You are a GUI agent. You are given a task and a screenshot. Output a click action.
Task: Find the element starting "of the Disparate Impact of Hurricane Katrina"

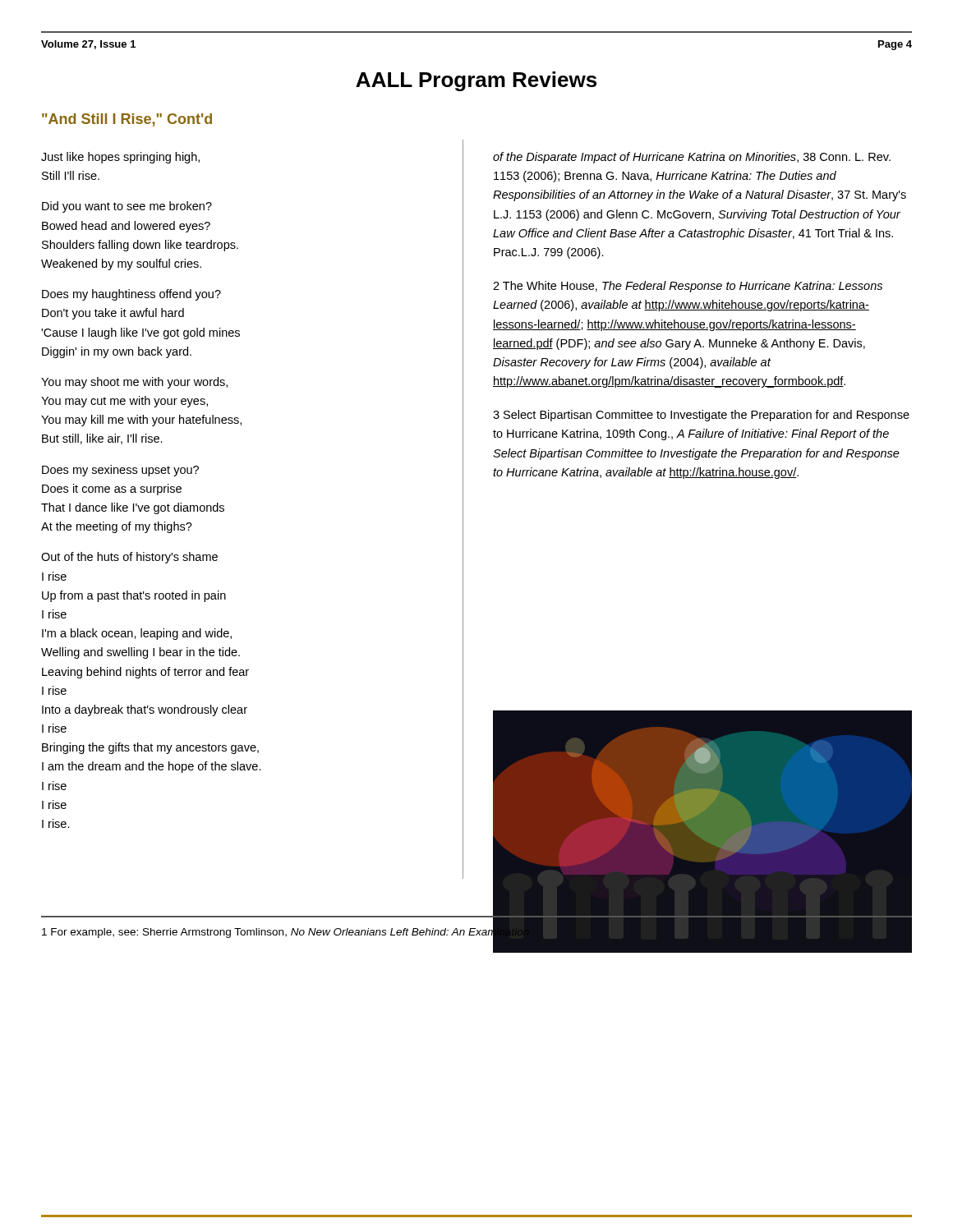[x=700, y=205]
